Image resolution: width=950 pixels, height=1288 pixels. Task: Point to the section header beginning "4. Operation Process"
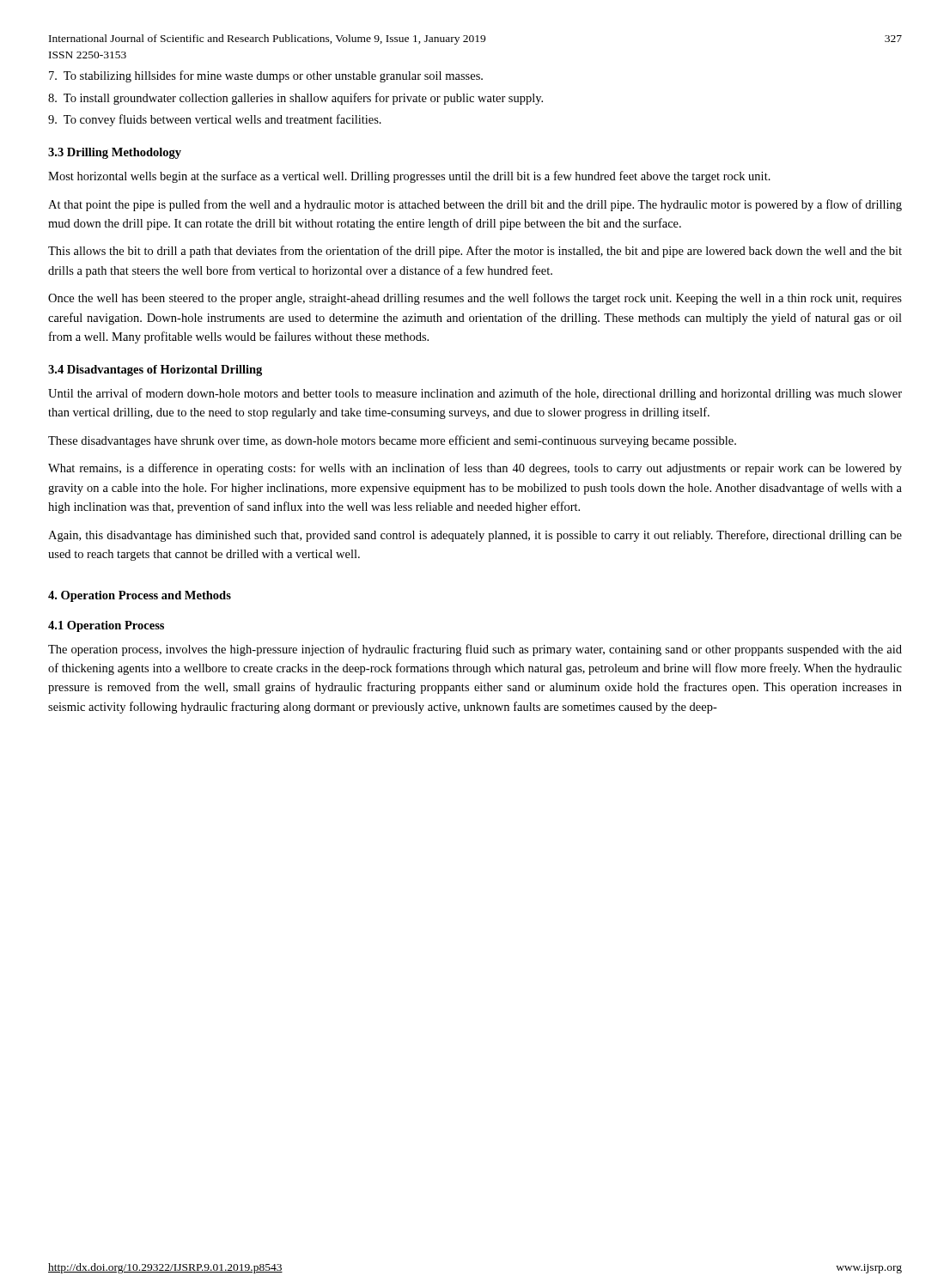139,595
